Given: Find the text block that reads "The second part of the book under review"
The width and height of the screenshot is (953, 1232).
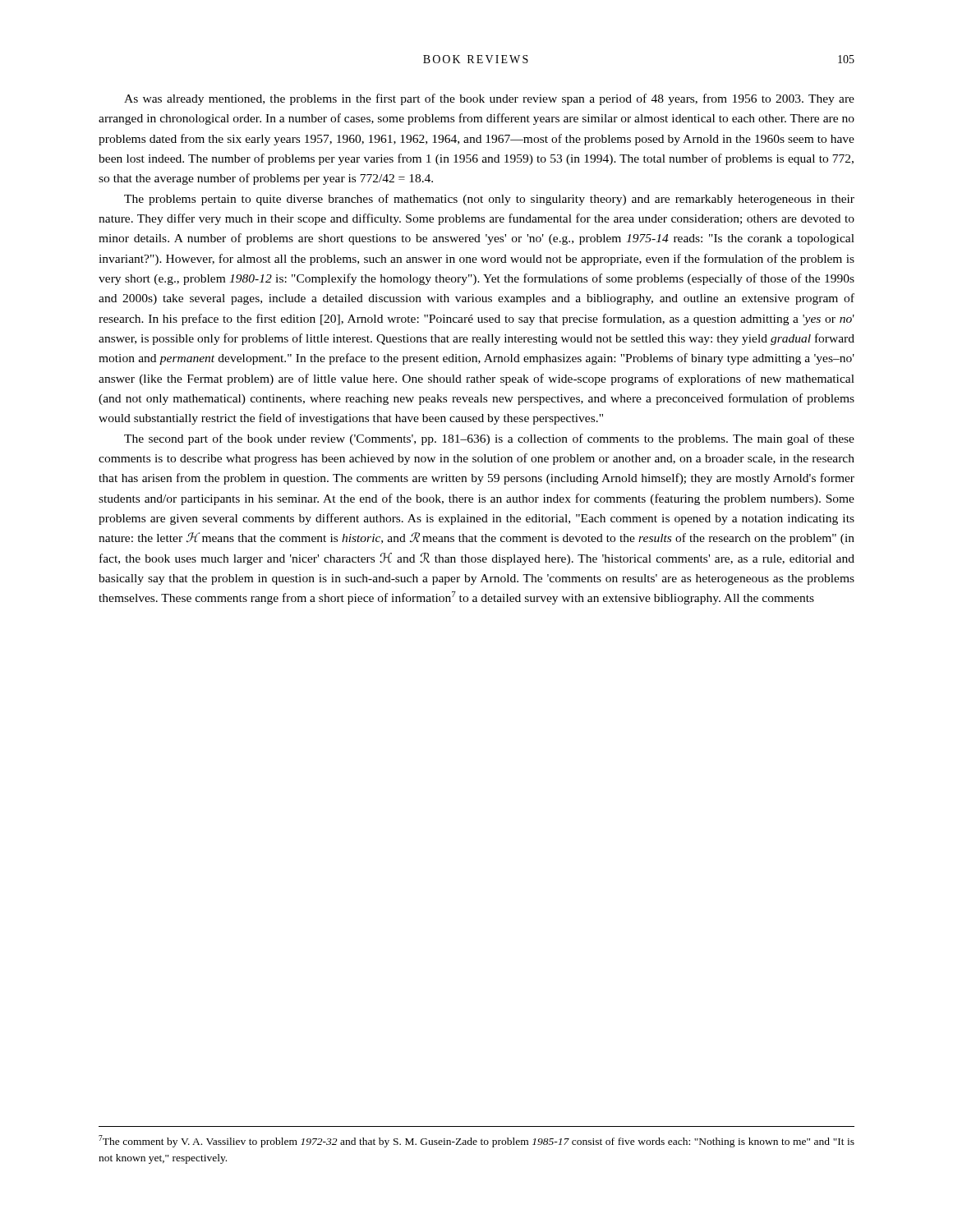Looking at the screenshot, I should 476,518.
